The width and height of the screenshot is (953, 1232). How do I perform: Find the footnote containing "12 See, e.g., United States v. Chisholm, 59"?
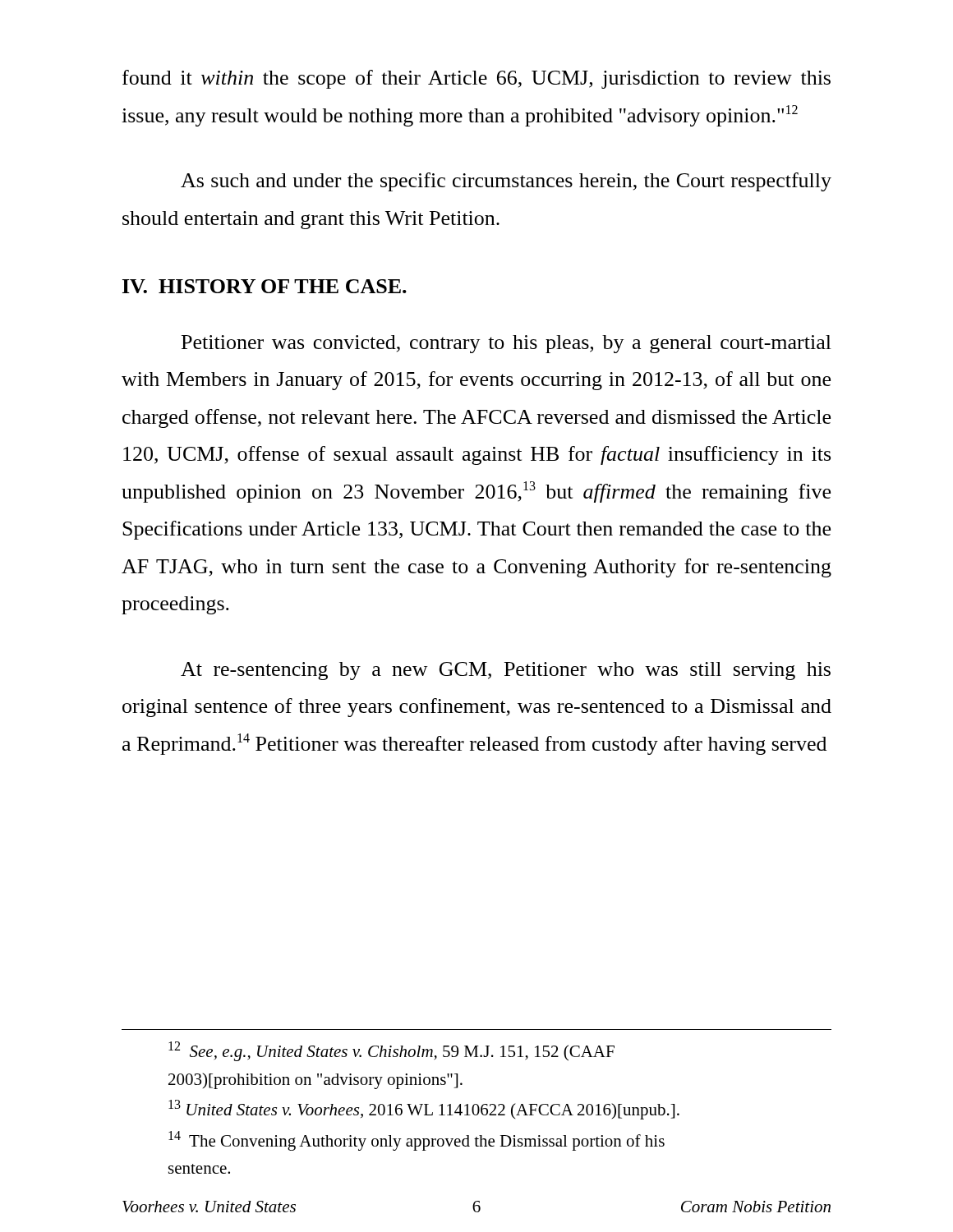(391, 1050)
